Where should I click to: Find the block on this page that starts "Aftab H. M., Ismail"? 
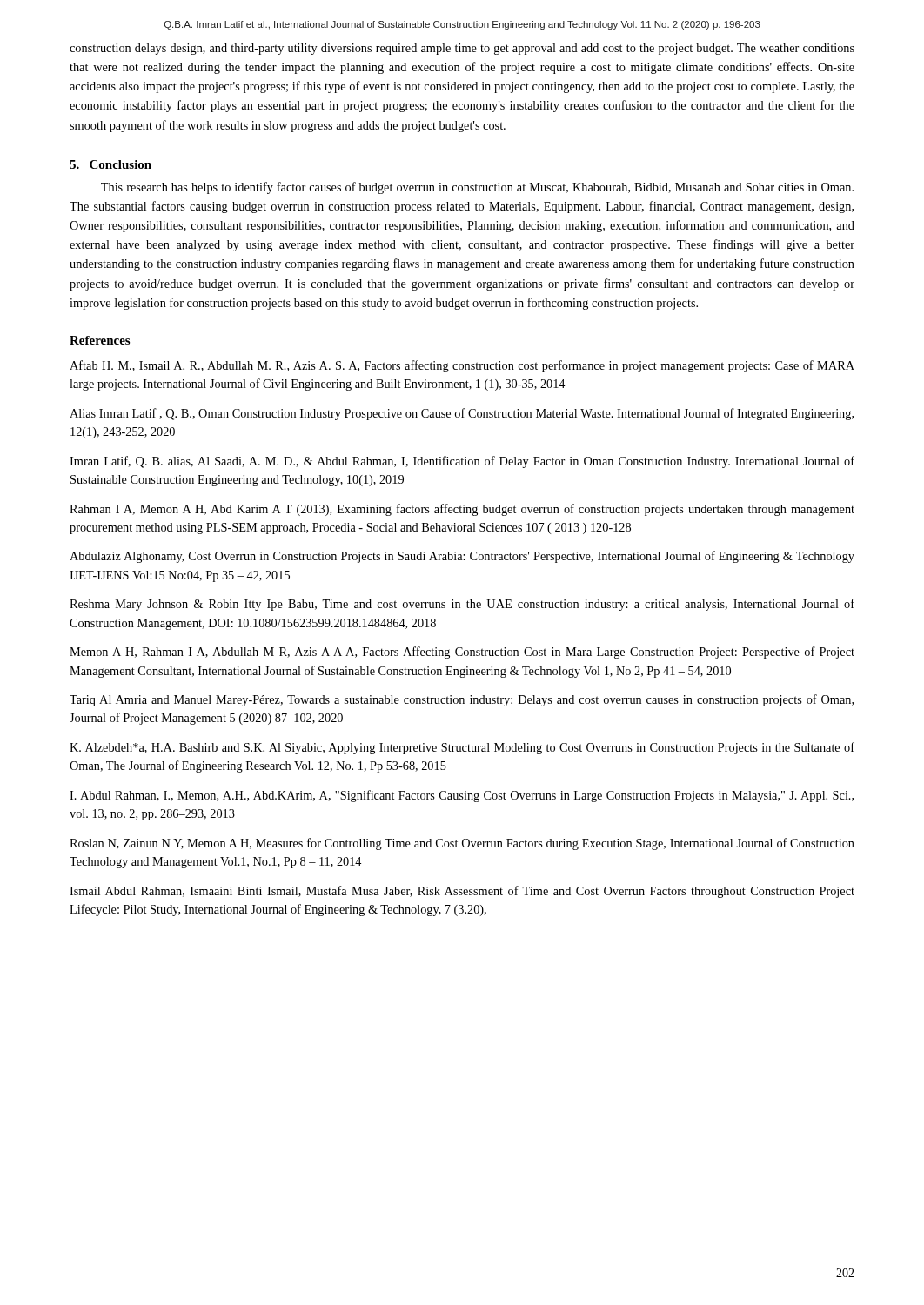462,375
